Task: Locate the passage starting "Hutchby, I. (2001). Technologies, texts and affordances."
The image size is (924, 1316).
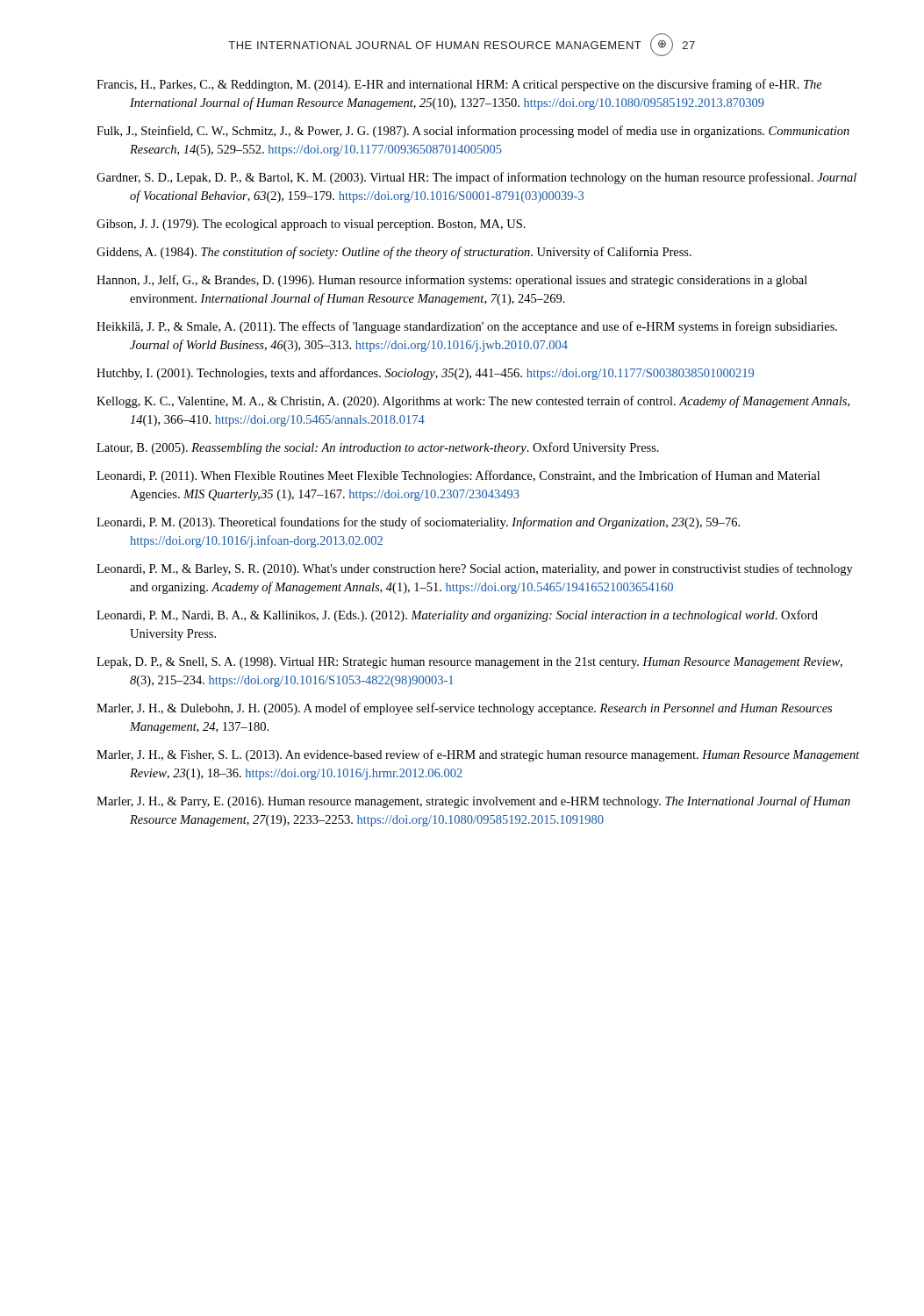Action: tap(426, 373)
